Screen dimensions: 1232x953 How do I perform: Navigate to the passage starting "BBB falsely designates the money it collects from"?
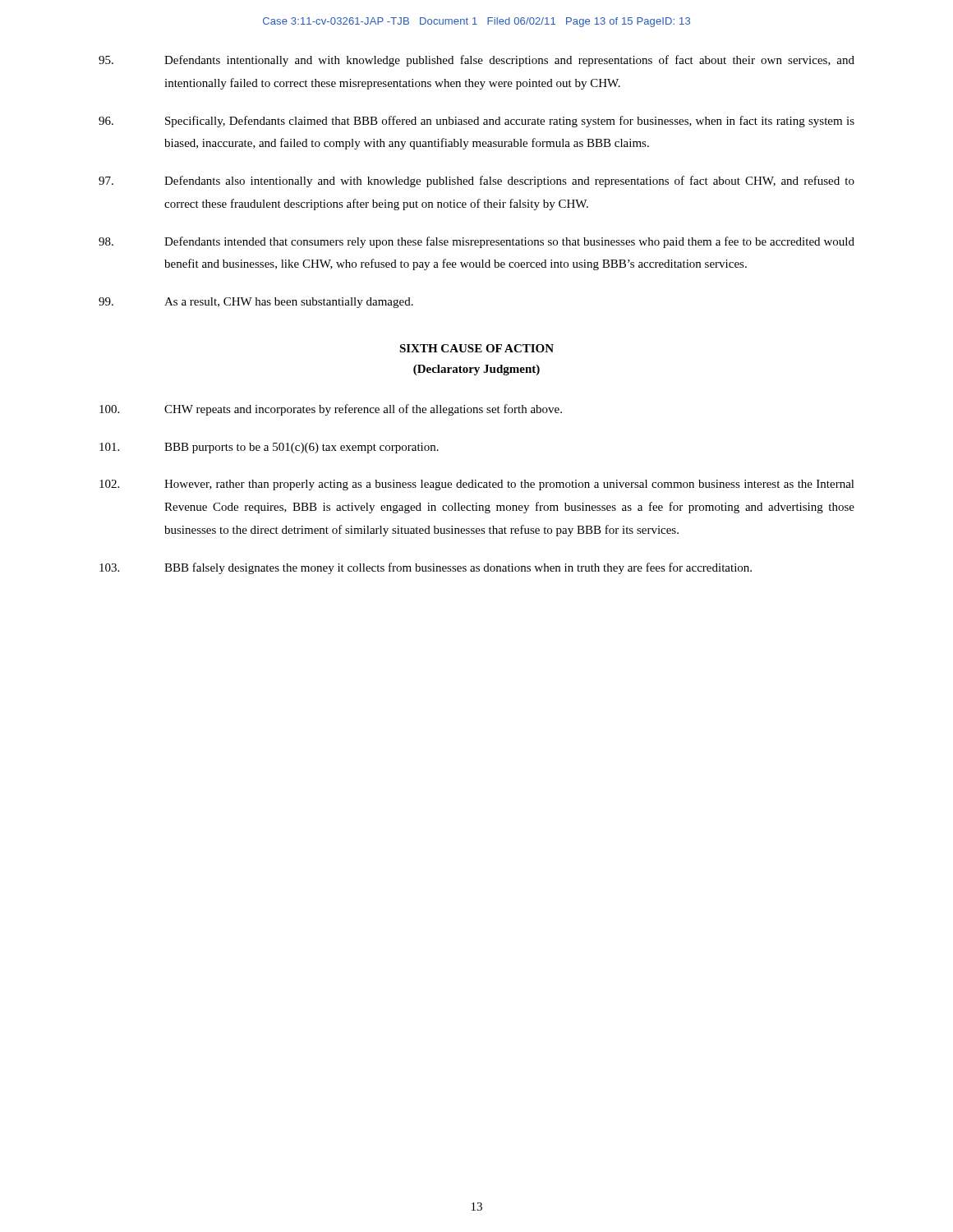476,568
